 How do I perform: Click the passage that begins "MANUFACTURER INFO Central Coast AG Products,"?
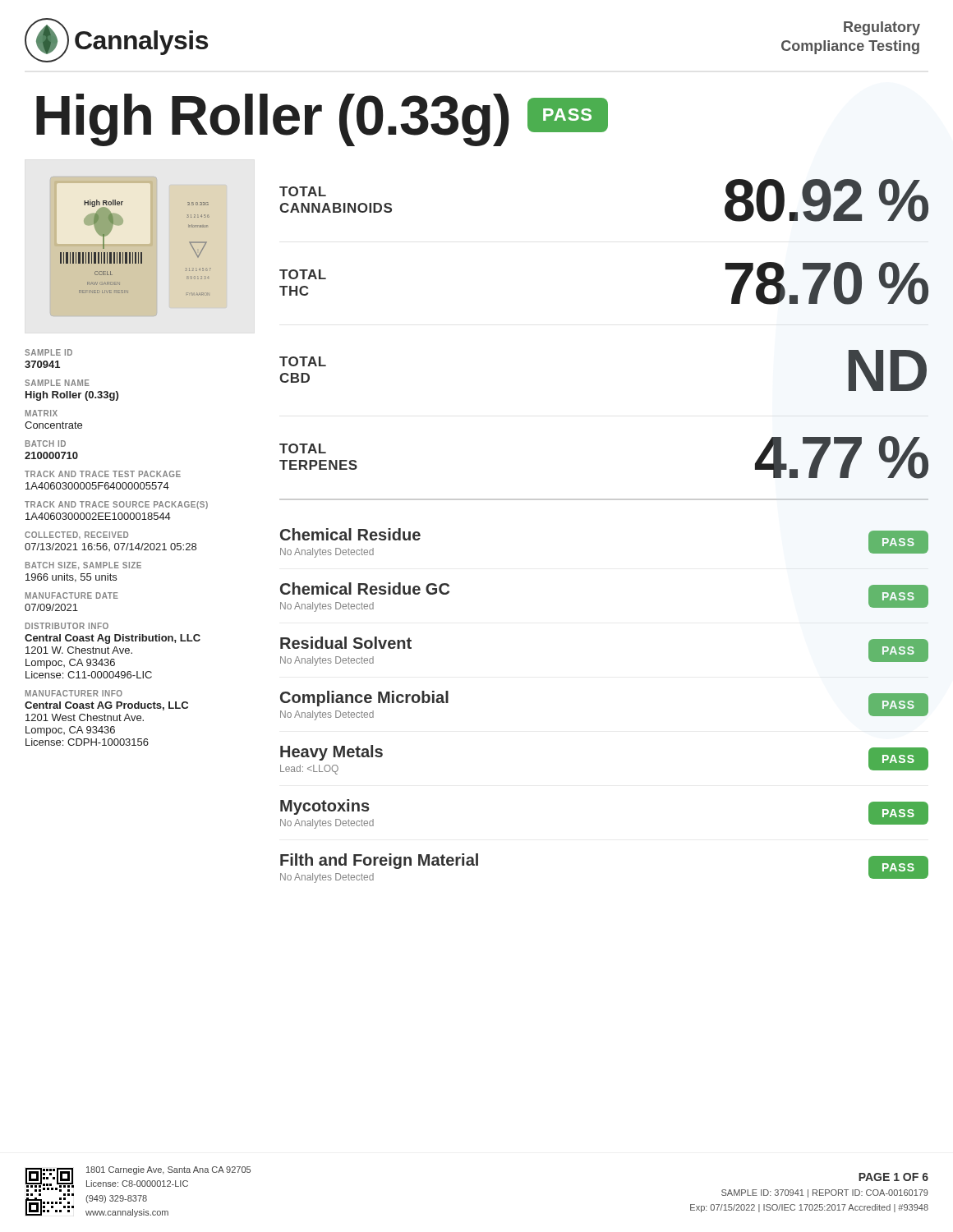(140, 719)
